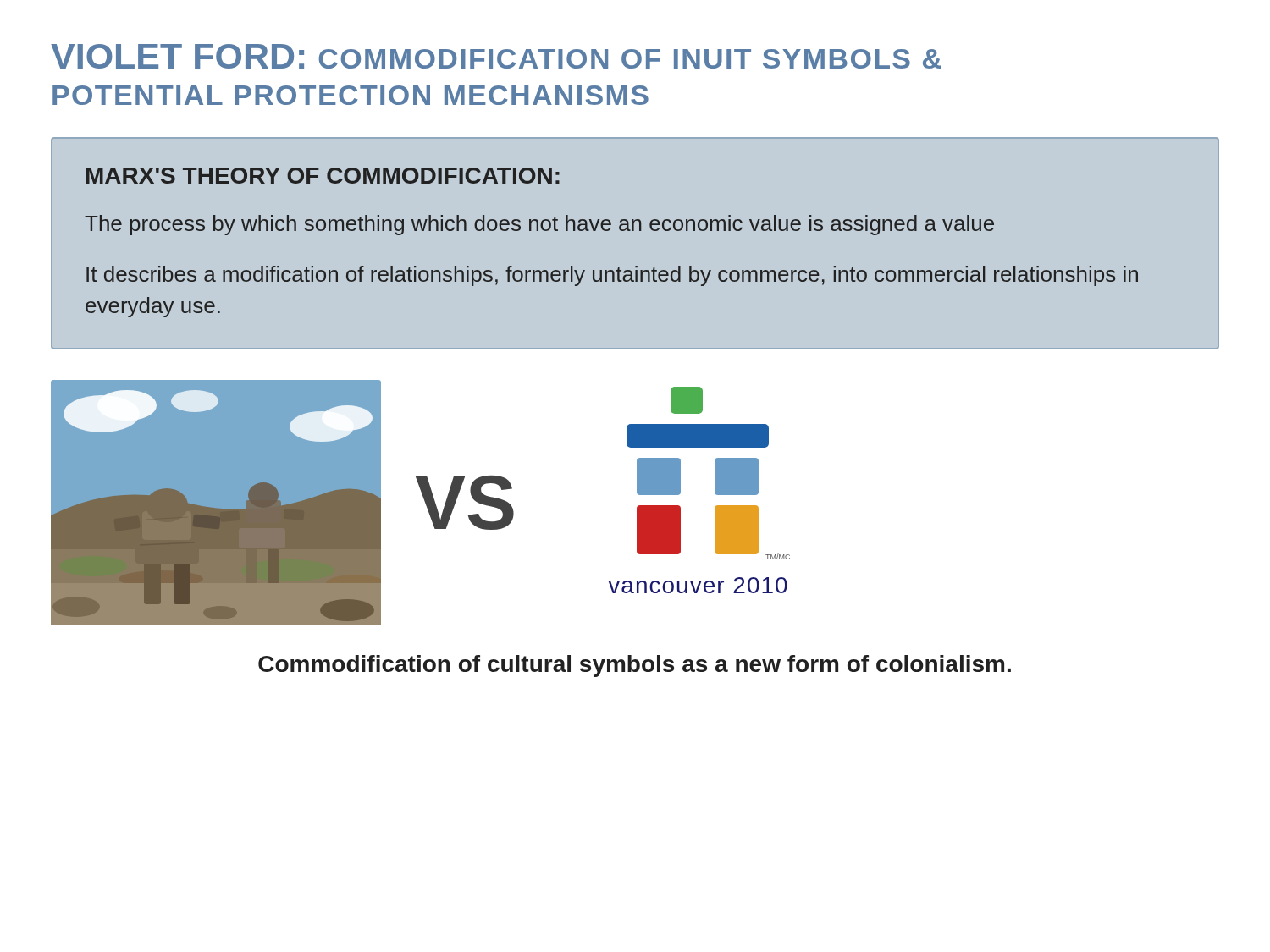This screenshot has width=1270, height=952.
Task: Find the photo
Action: (216, 503)
